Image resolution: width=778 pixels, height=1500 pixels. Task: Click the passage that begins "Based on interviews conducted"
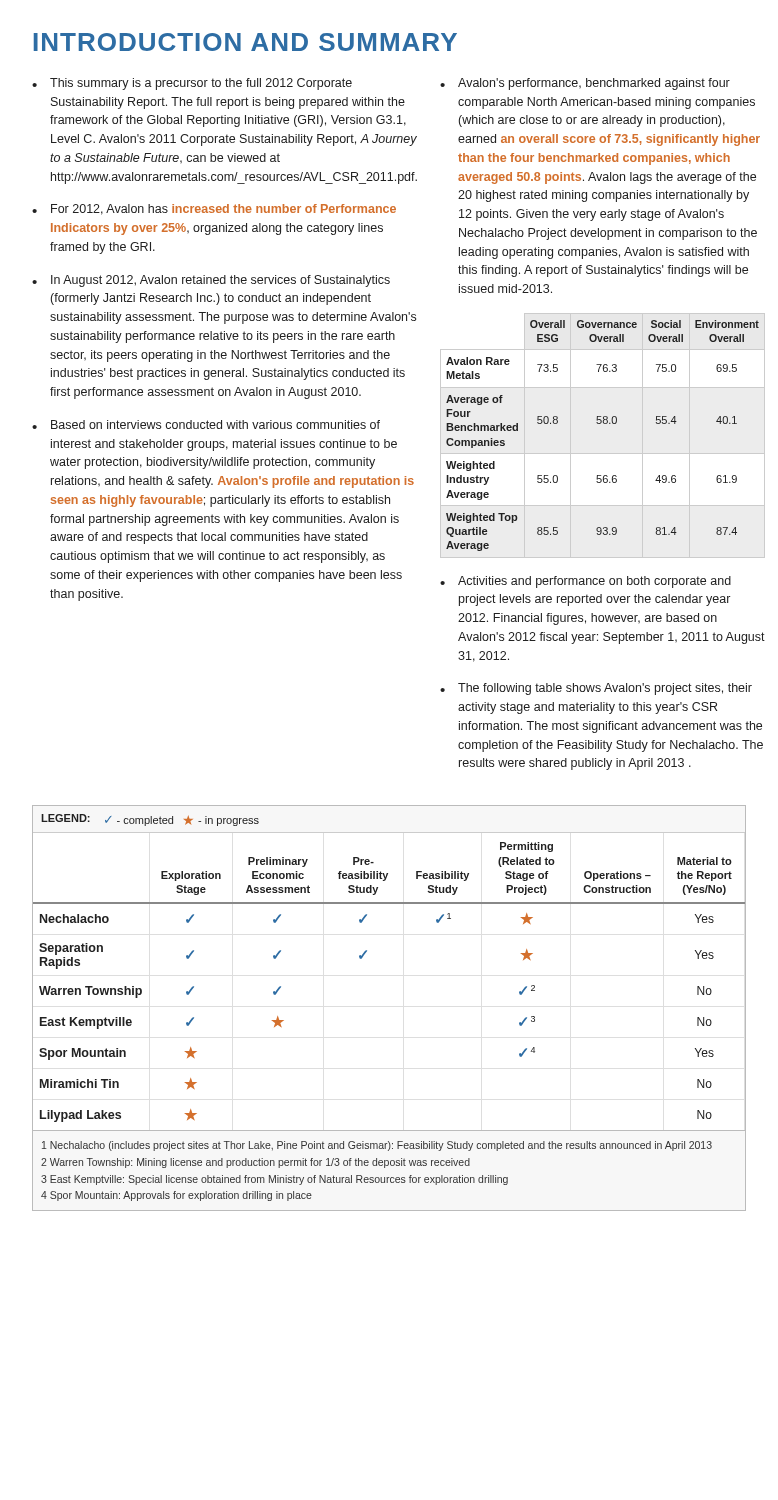pos(232,509)
